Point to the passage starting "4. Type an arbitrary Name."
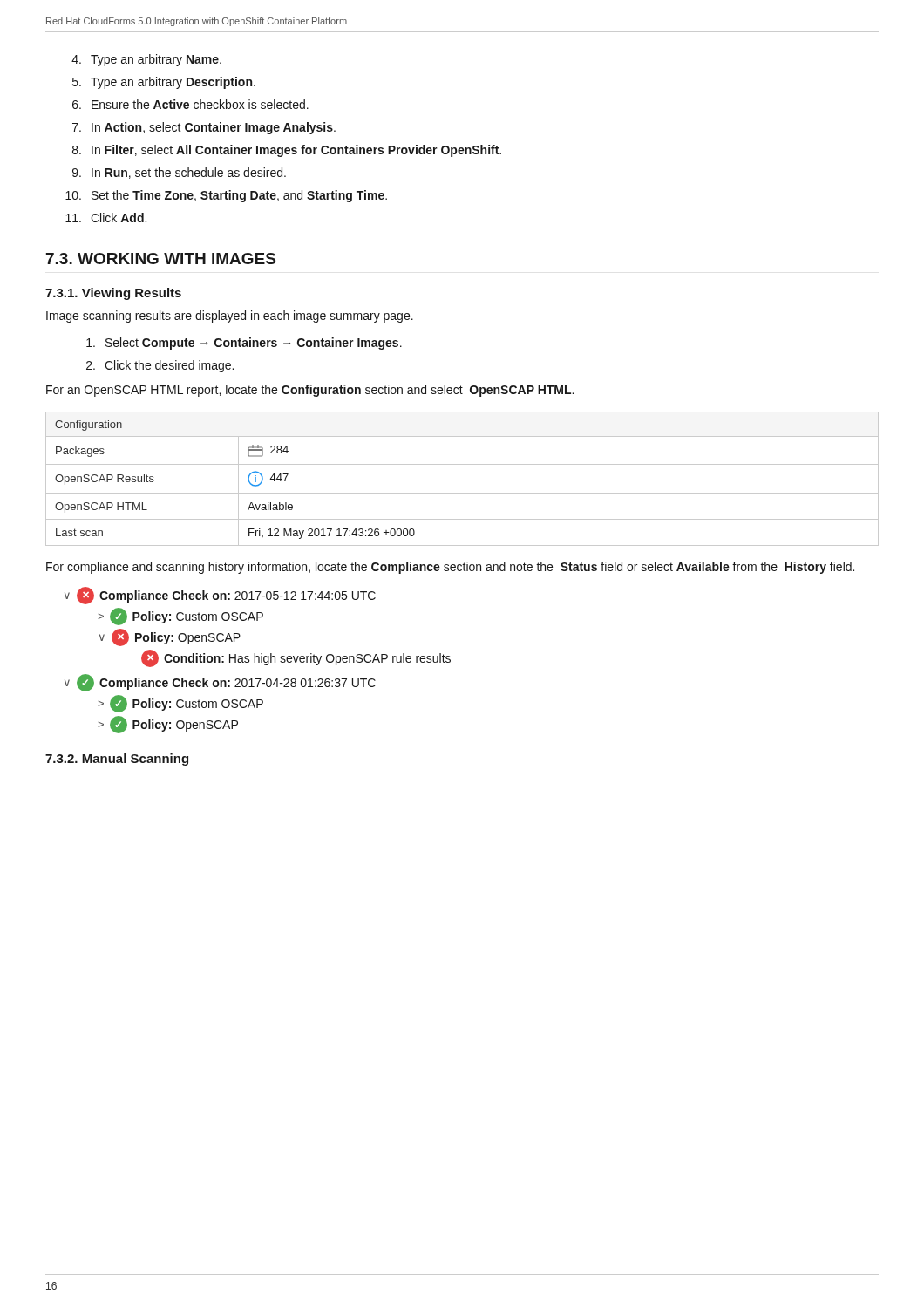Viewport: 924px width, 1308px height. click(134, 59)
